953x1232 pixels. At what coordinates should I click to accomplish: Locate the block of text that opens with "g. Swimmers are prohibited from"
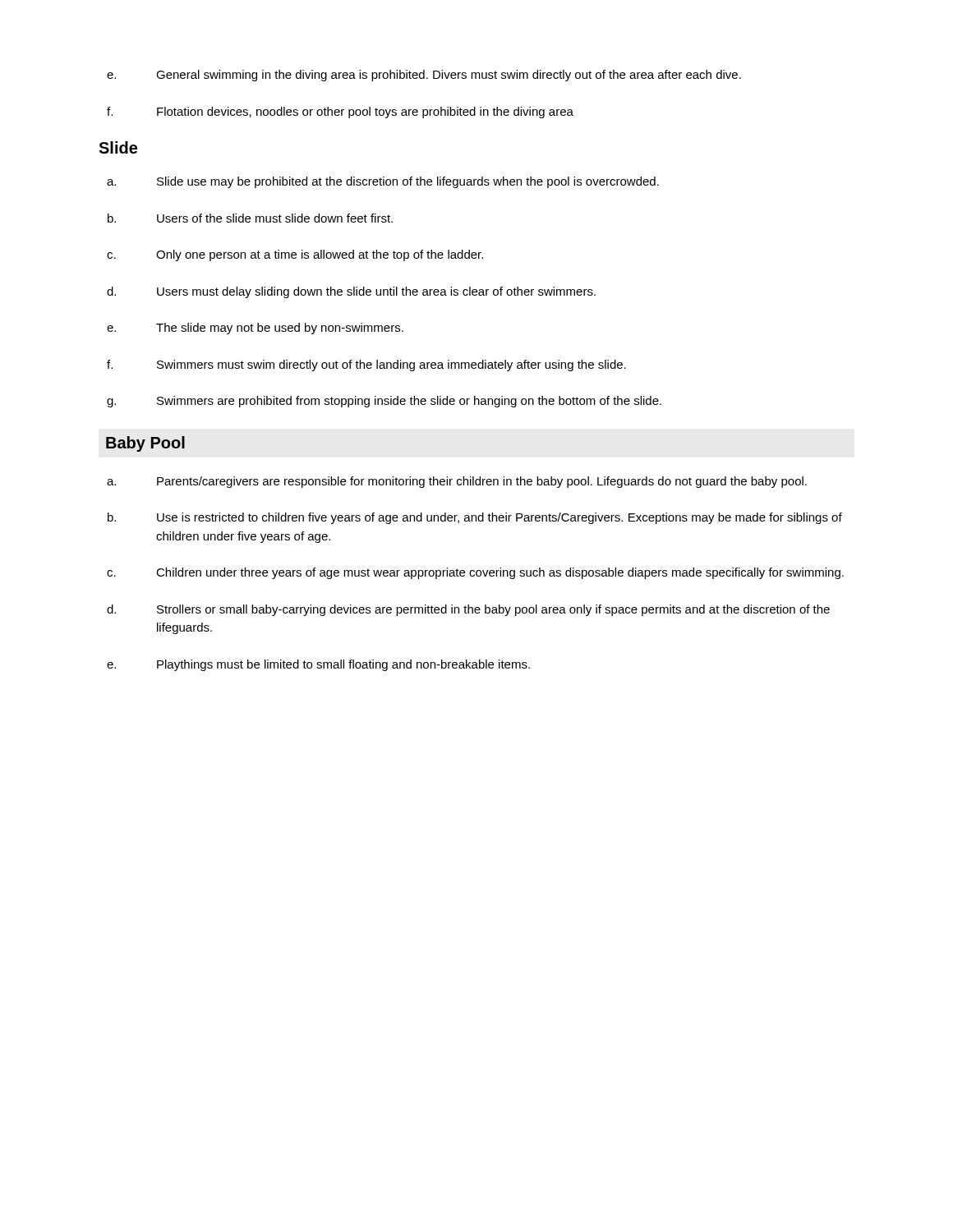476,401
